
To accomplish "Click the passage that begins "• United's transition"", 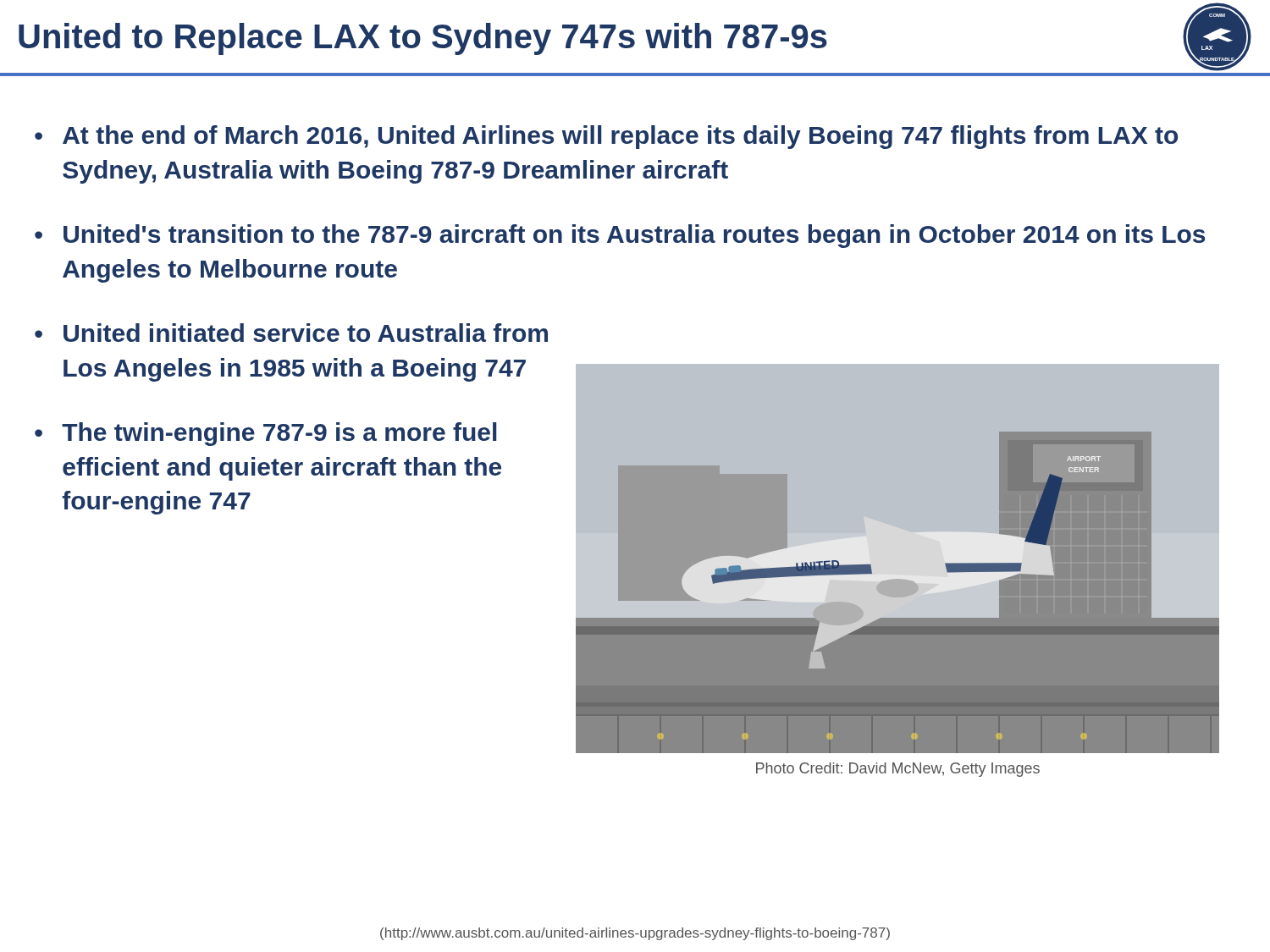I will pyautogui.click(x=635, y=252).
